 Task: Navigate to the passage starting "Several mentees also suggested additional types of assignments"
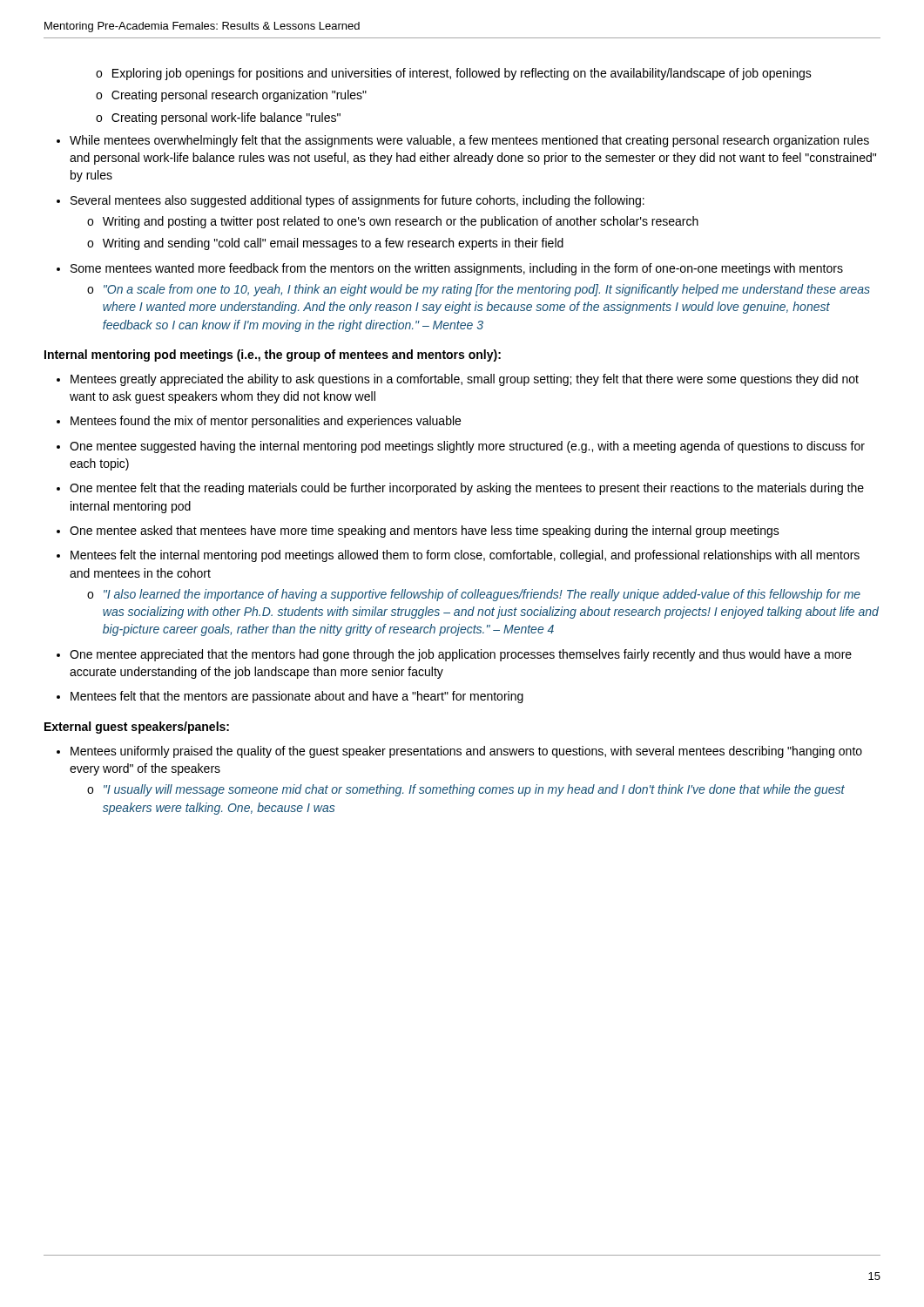(x=475, y=223)
